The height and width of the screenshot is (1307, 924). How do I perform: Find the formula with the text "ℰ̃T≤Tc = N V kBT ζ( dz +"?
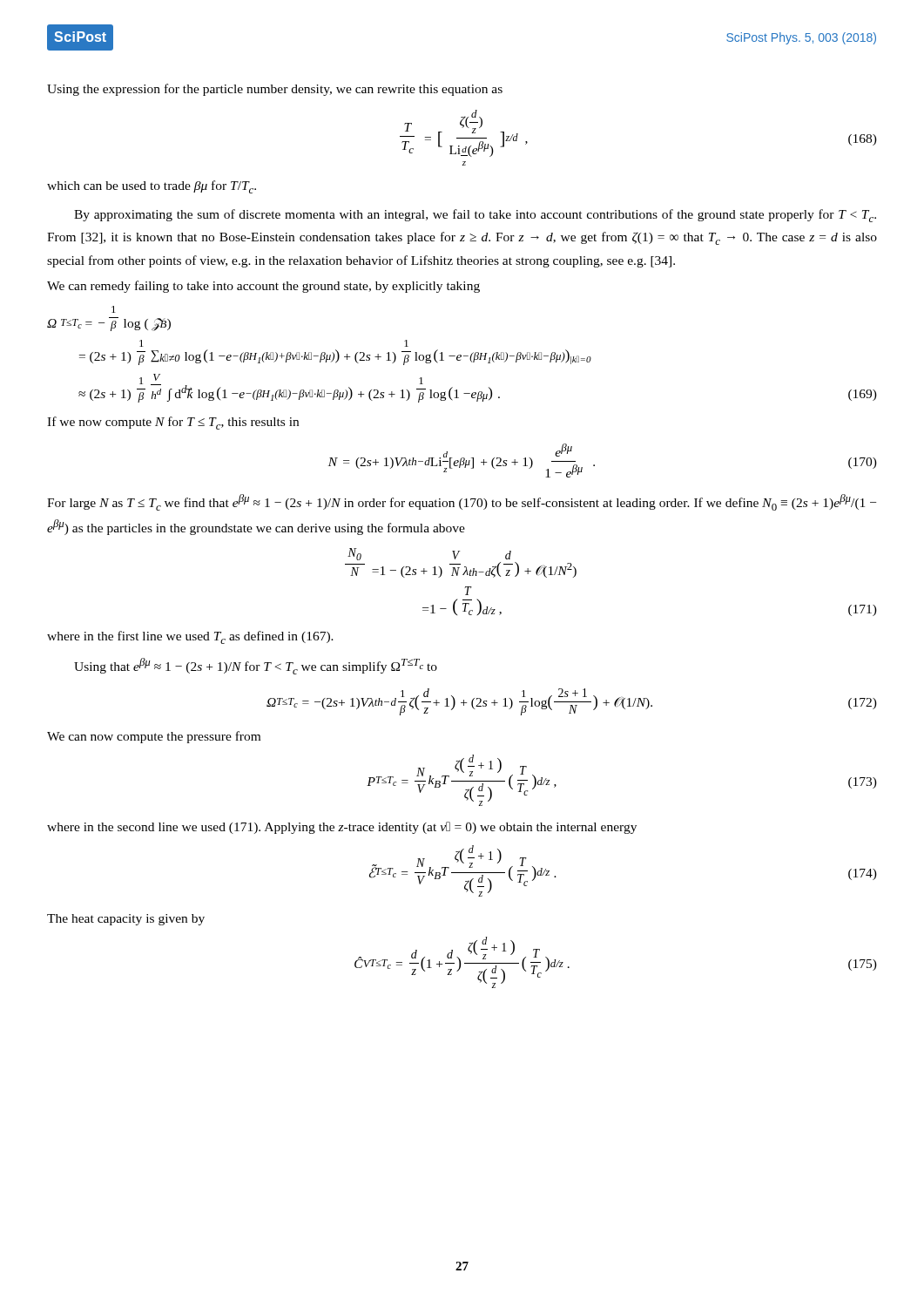478,873
